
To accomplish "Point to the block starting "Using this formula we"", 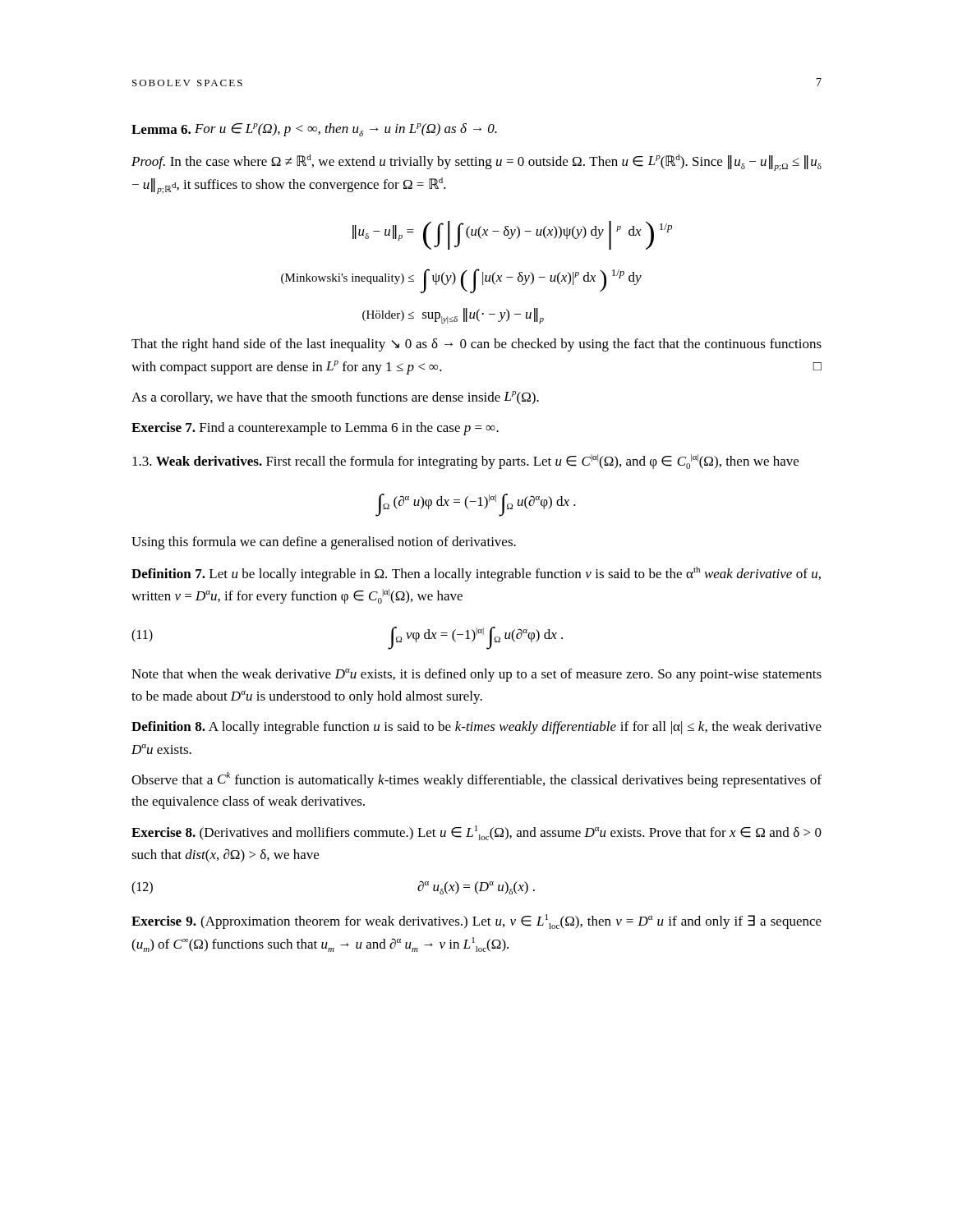I will (324, 542).
